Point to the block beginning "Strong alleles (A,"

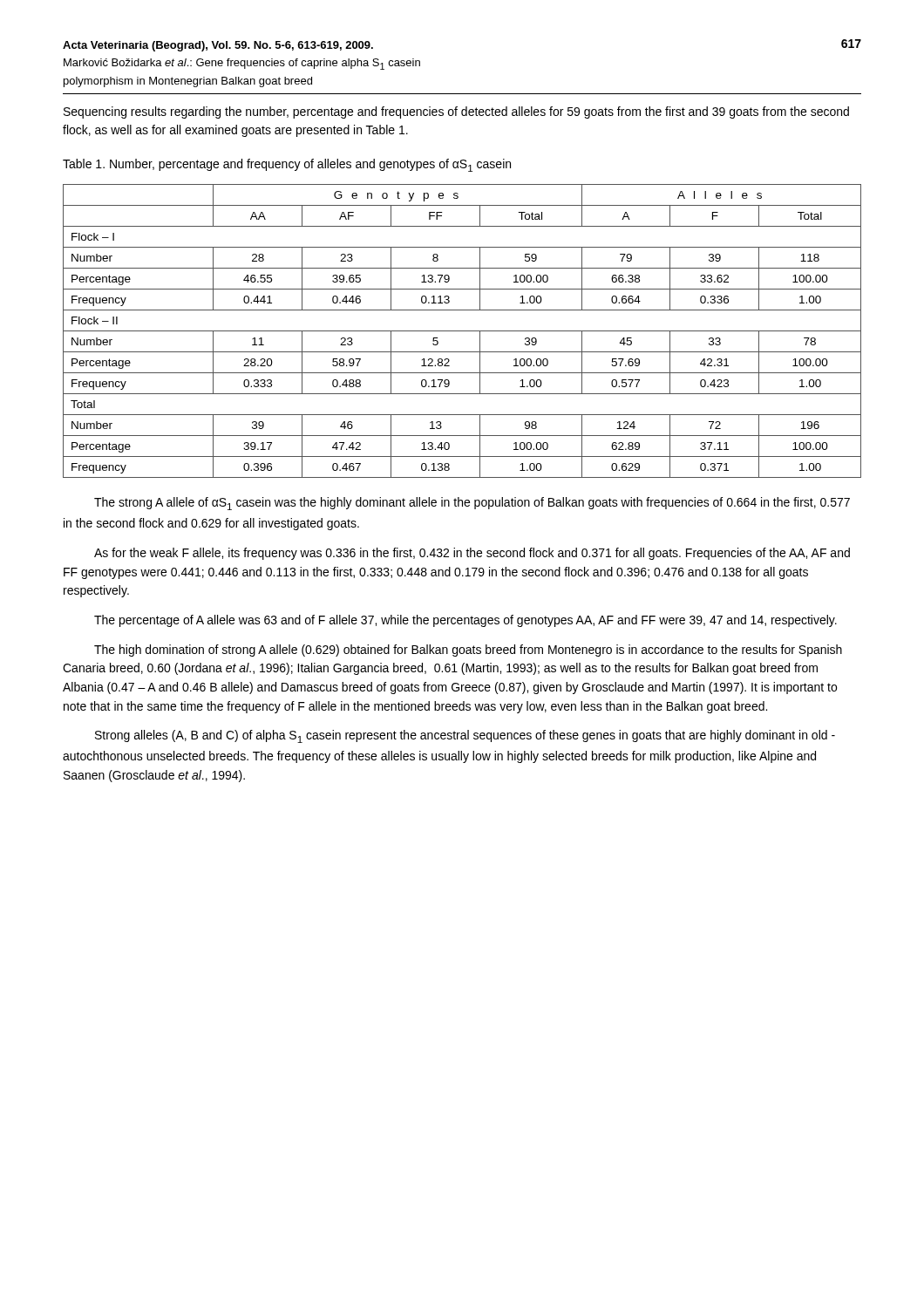(x=449, y=755)
